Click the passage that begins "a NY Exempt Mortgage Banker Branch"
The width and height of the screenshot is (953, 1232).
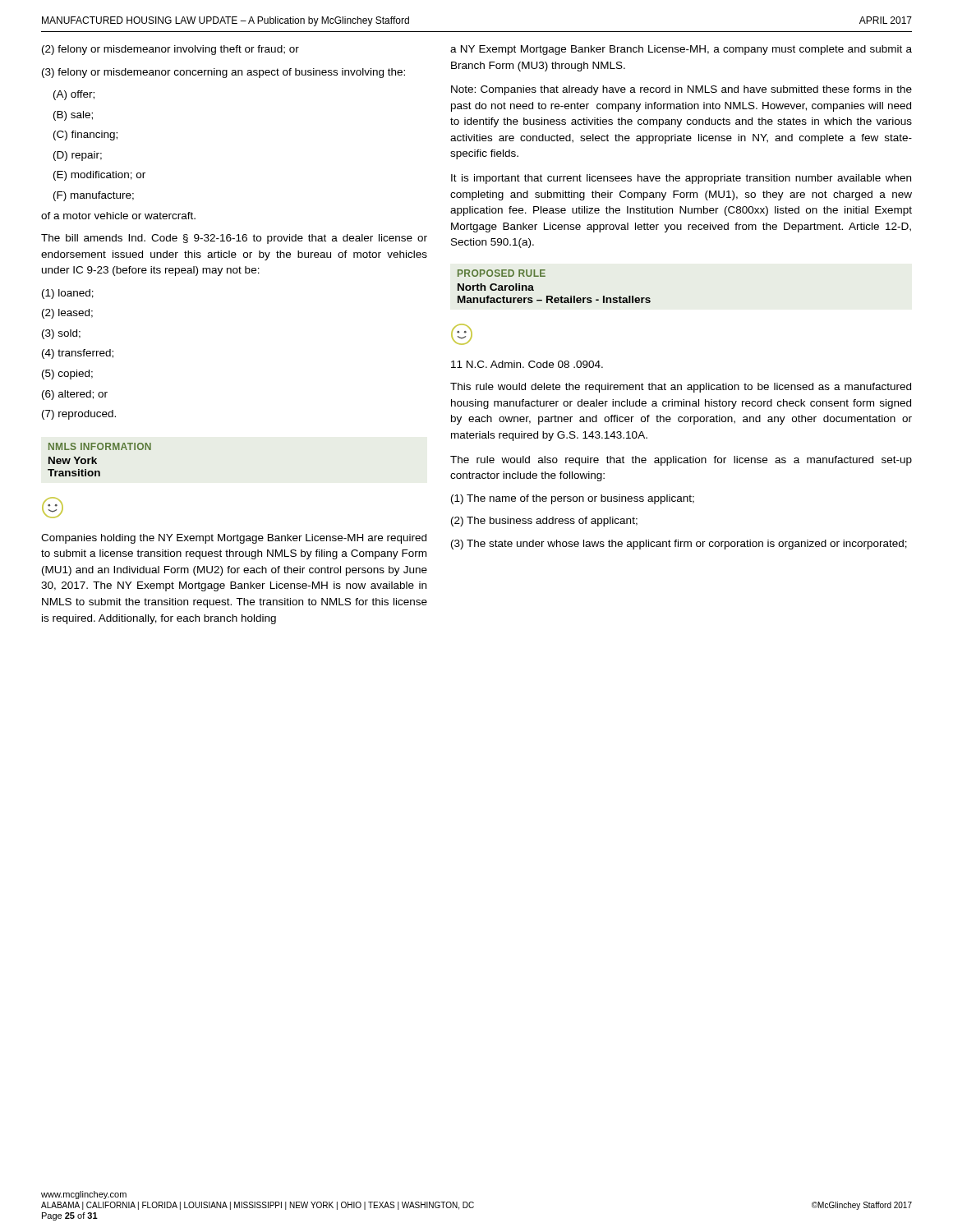(x=681, y=57)
